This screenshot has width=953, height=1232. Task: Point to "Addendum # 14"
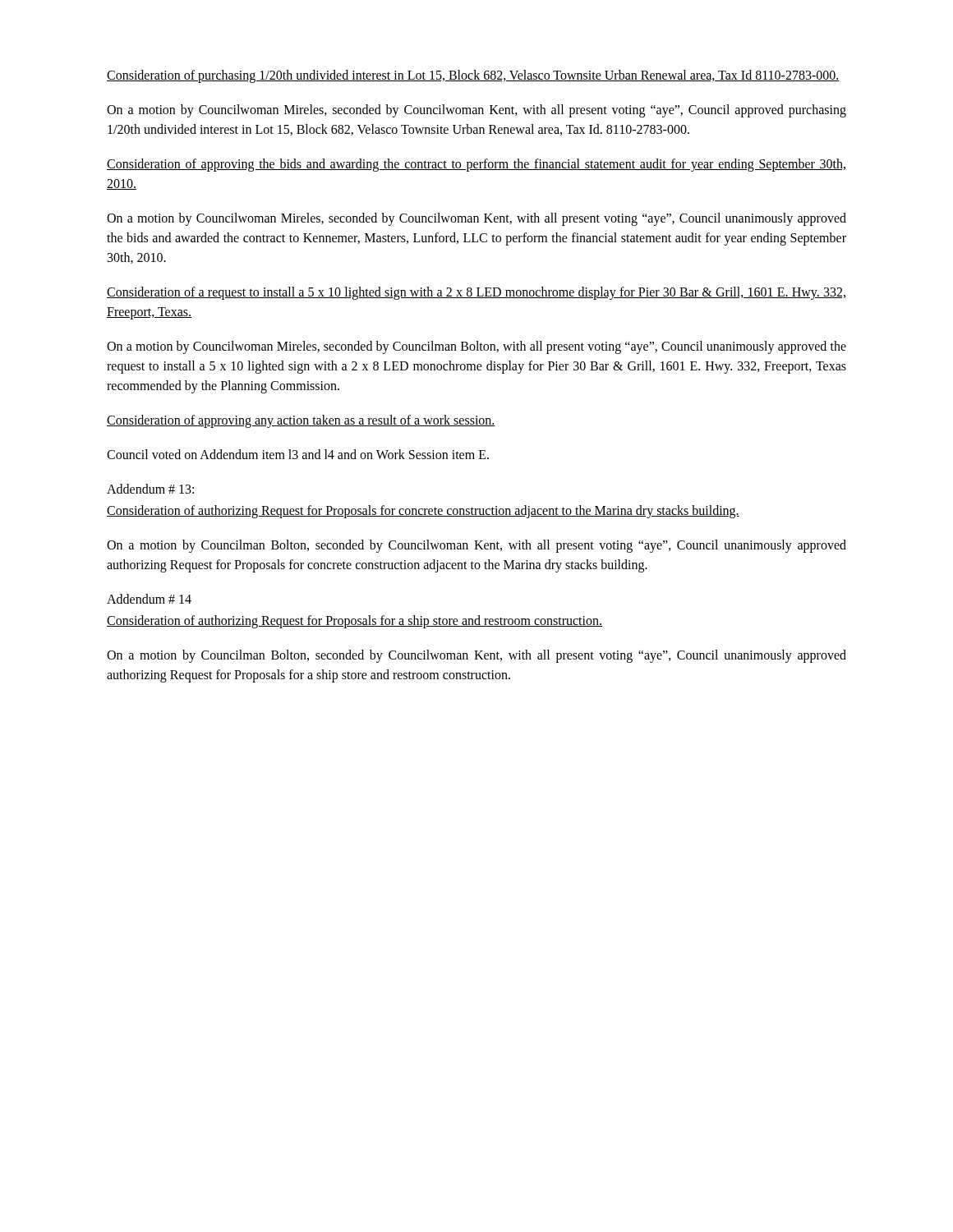149,599
